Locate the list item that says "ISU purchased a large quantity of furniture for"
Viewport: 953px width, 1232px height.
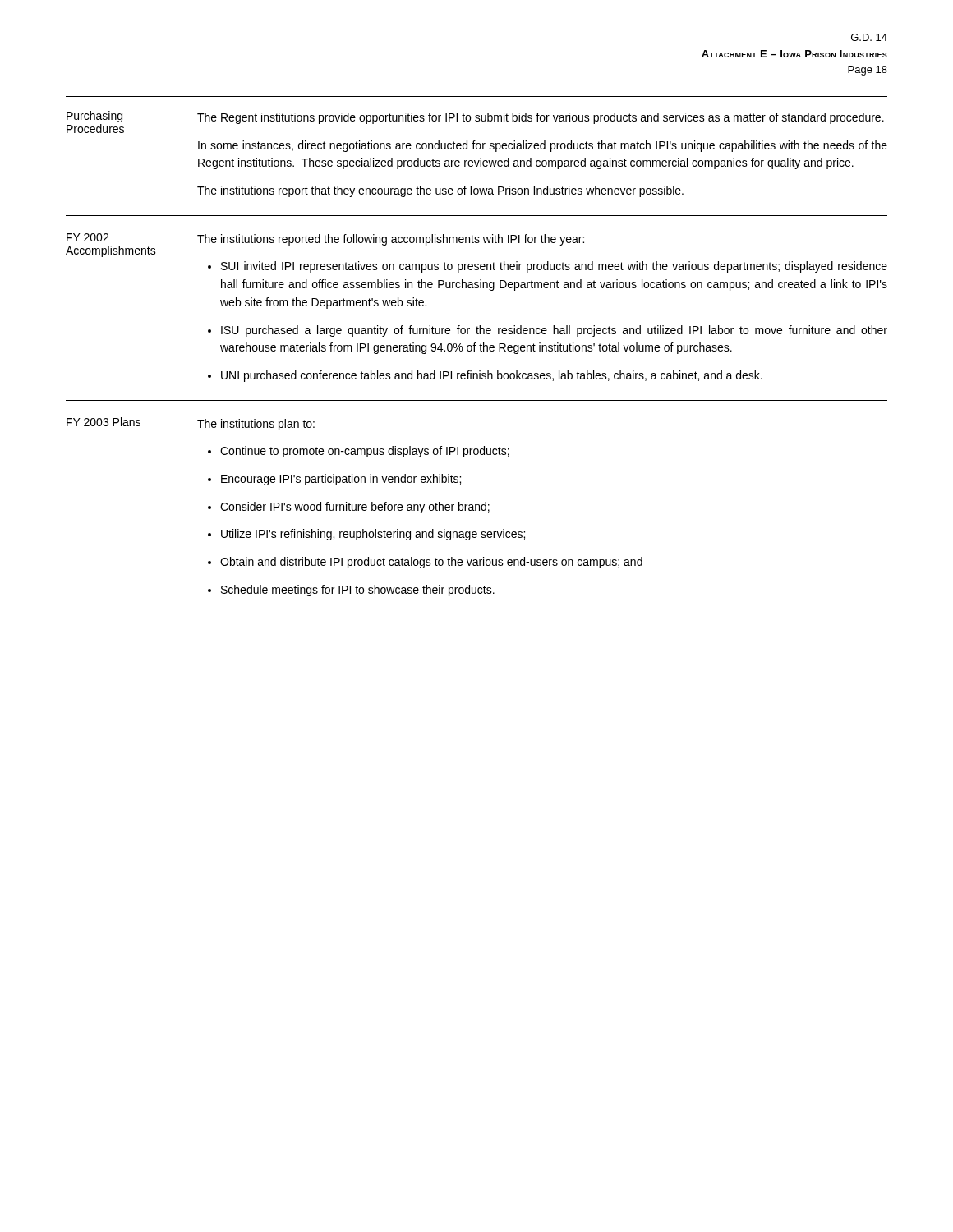click(554, 339)
